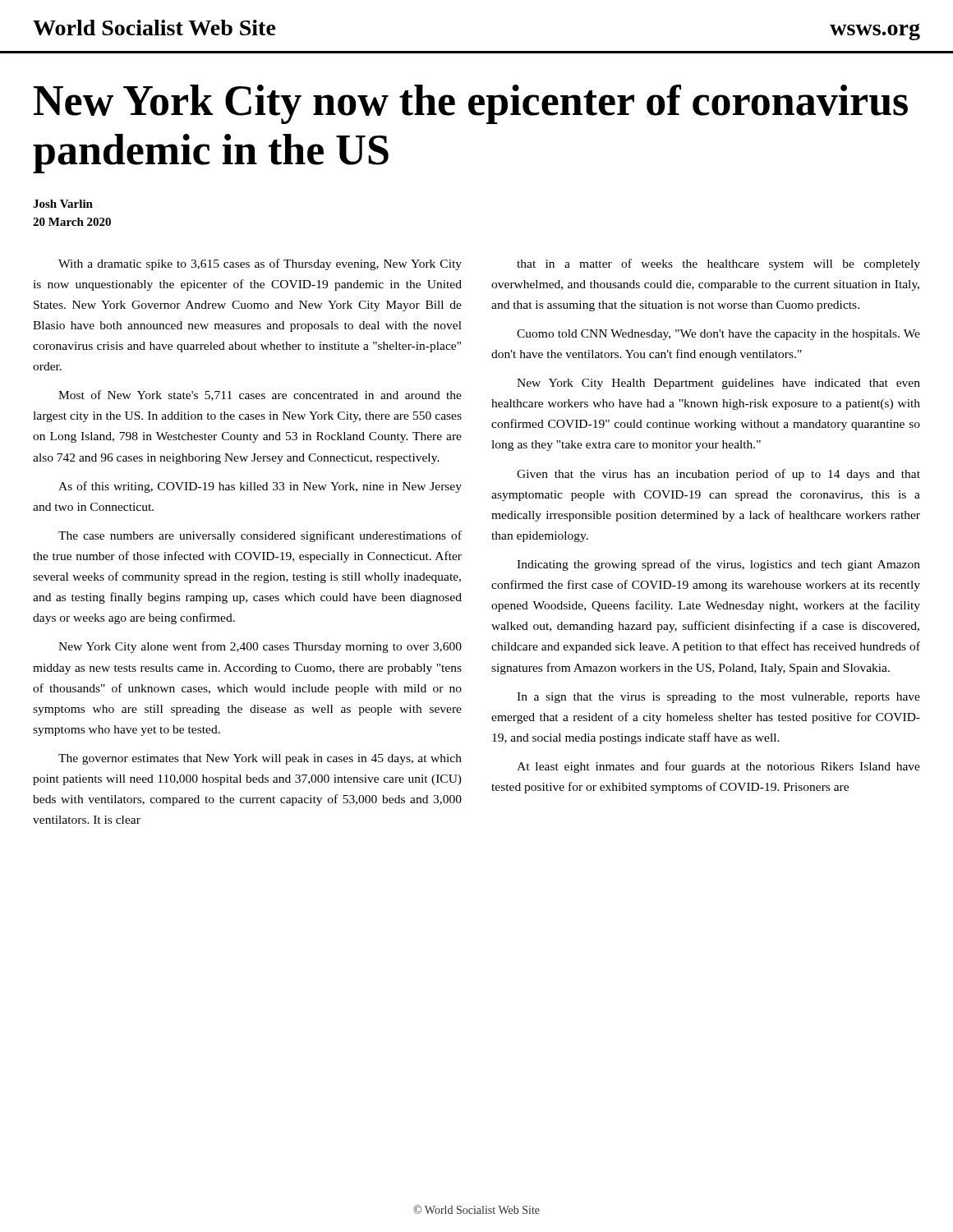Viewport: 953px width, 1232px height.
Task: Locate the text block starting "New York City now the epicenter"
Action: pyautogui.click(x=476, y=125)
